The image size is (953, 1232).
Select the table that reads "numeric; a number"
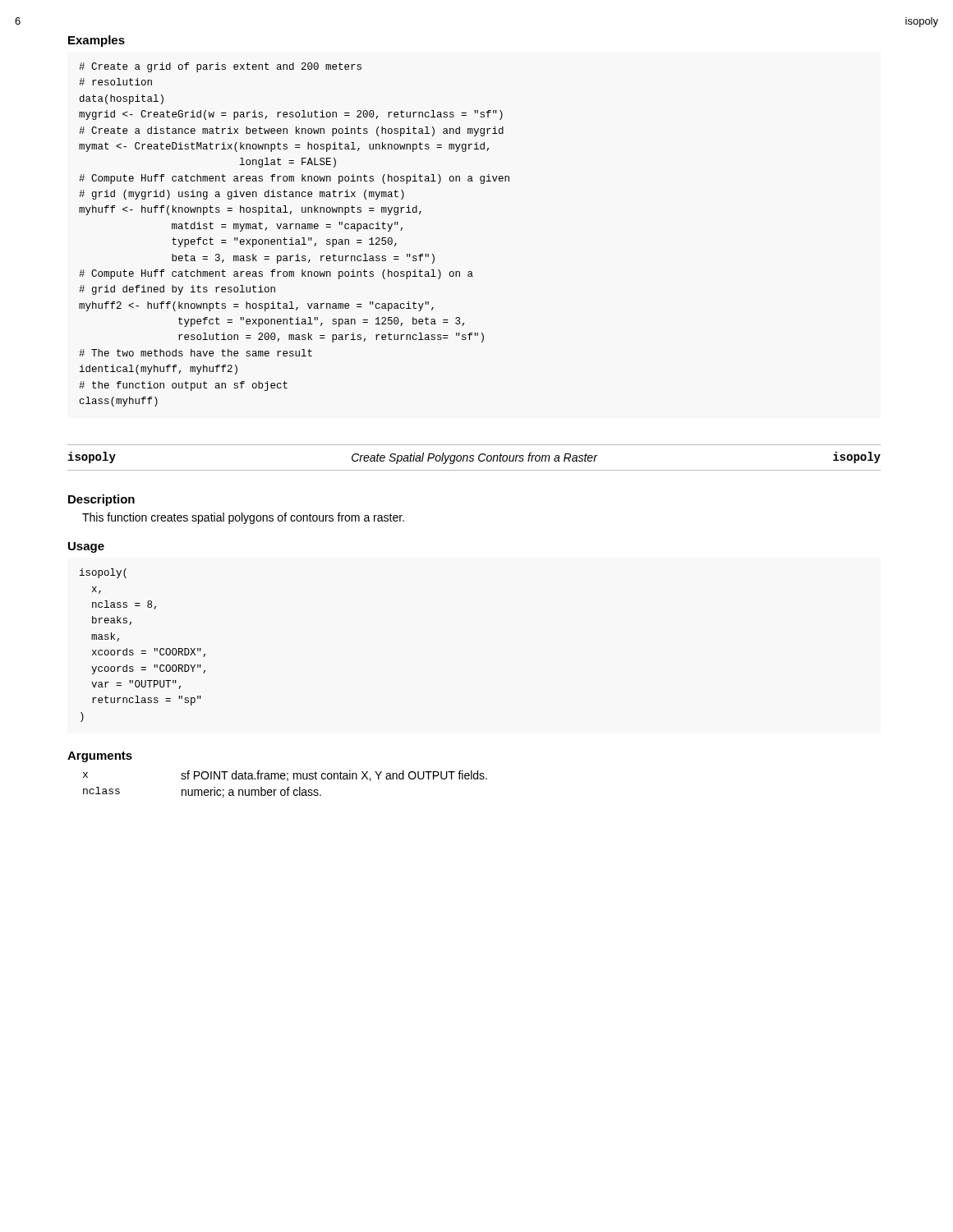(x=474, y=784)
